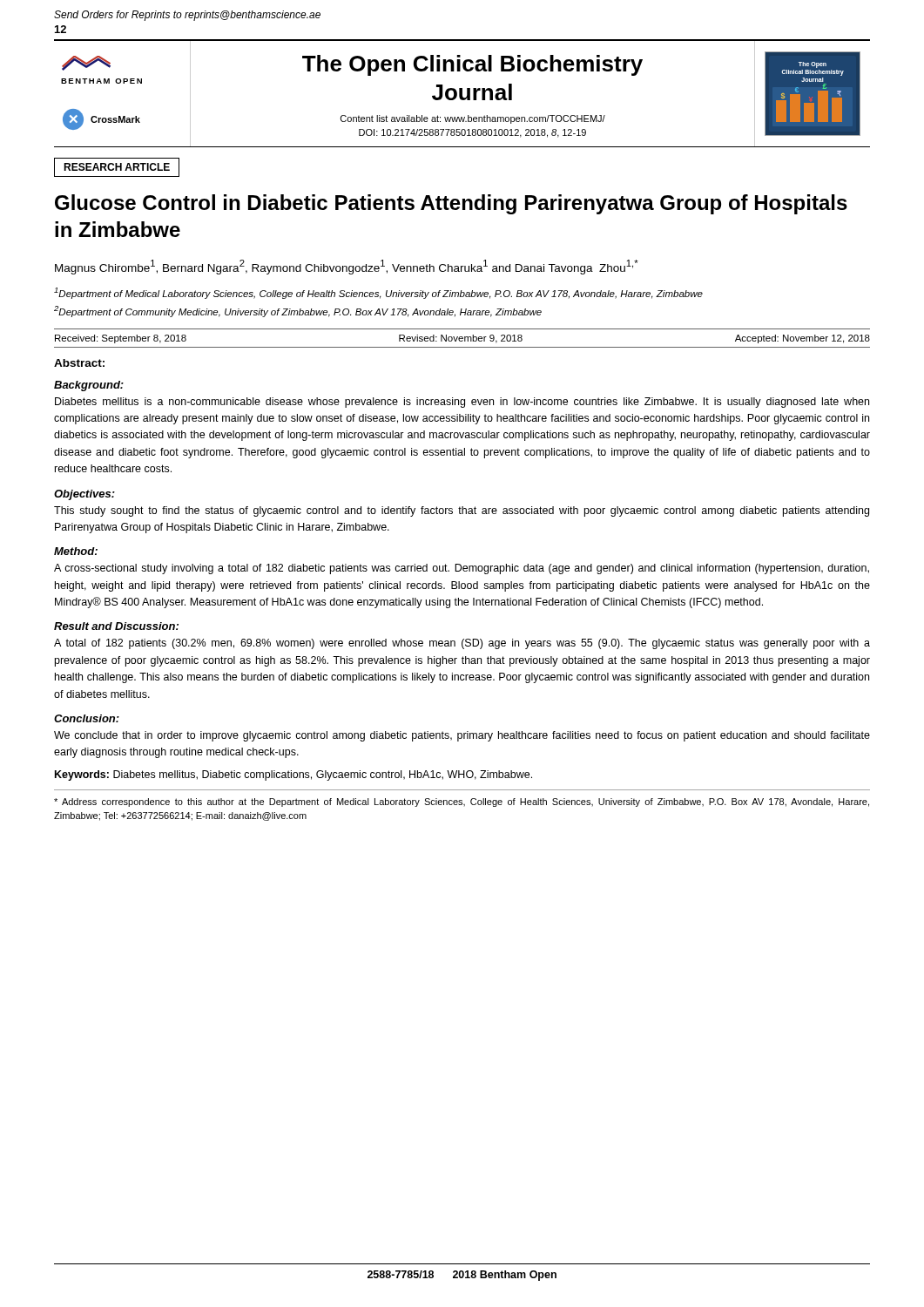This screenshot has height=1307, width=924.
Task: Click on the text block that reads "A total of"
Action: (462, 669)
